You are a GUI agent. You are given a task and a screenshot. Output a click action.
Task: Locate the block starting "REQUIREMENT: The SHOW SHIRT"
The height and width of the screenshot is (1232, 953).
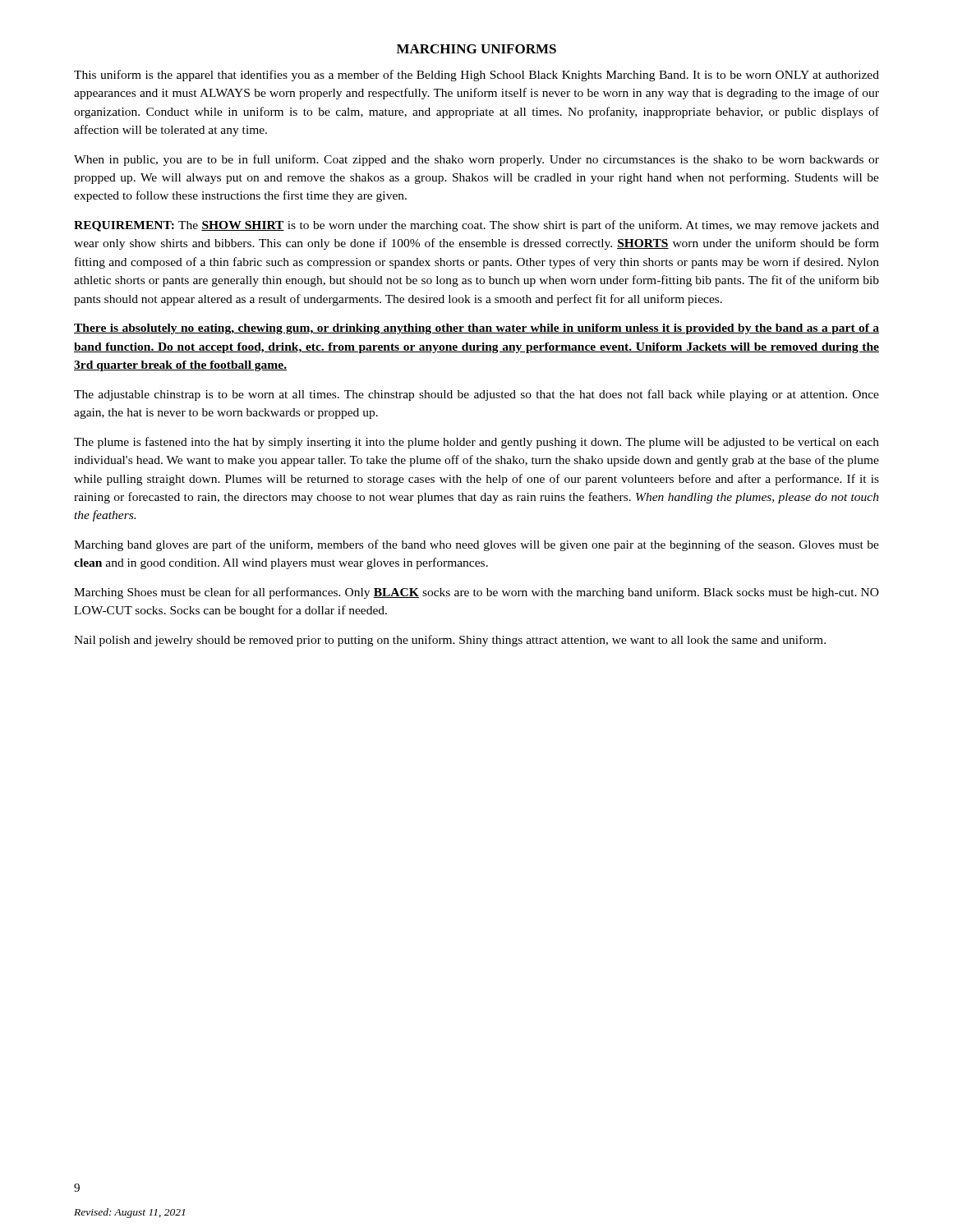(476, 261)
